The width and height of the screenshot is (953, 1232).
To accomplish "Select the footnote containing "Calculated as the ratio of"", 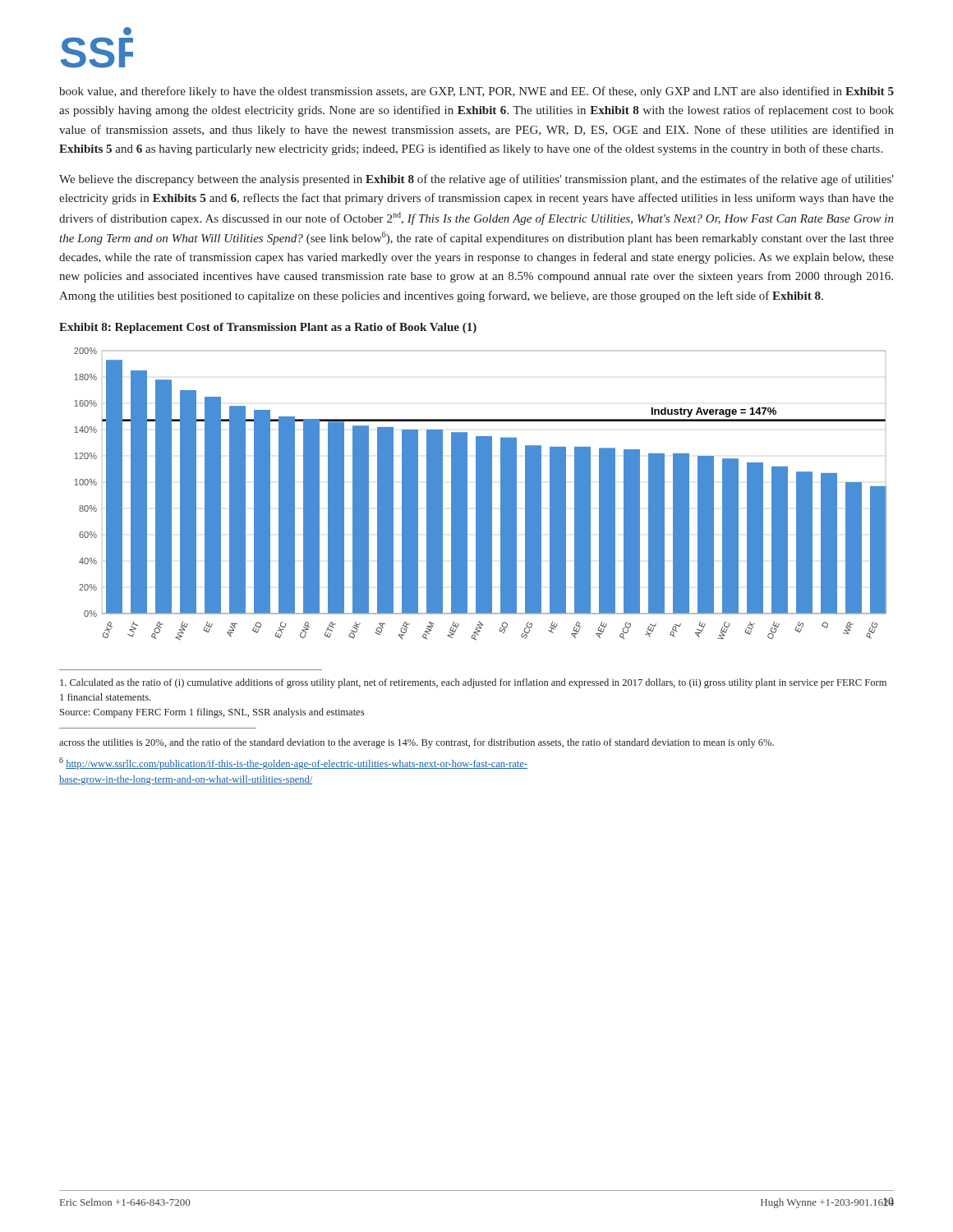I will pos(473,697).
